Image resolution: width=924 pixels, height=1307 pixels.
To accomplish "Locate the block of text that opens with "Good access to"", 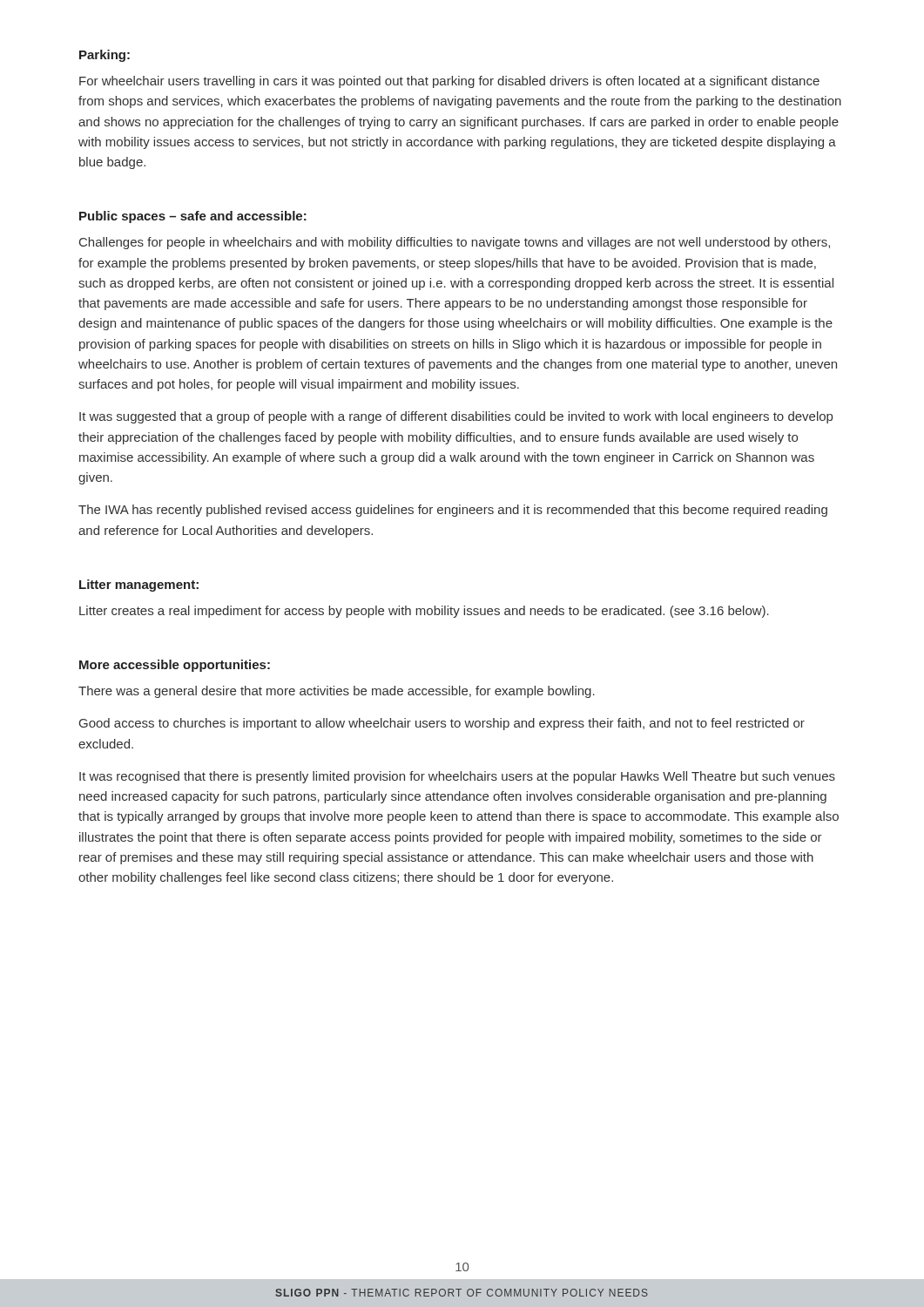I will [441, 733].
